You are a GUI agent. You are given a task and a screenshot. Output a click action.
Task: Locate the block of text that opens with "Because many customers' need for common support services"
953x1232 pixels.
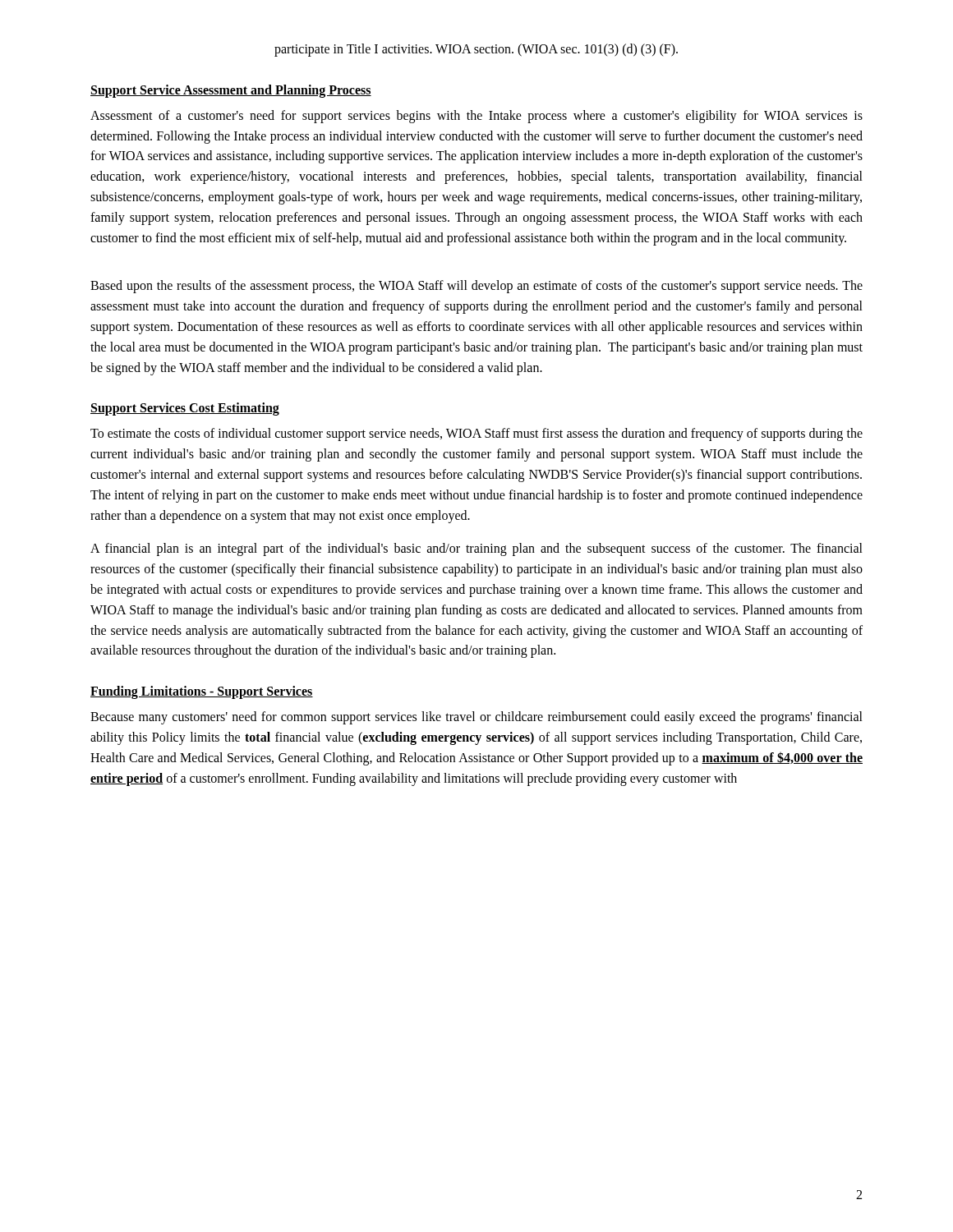click(476, 747)
